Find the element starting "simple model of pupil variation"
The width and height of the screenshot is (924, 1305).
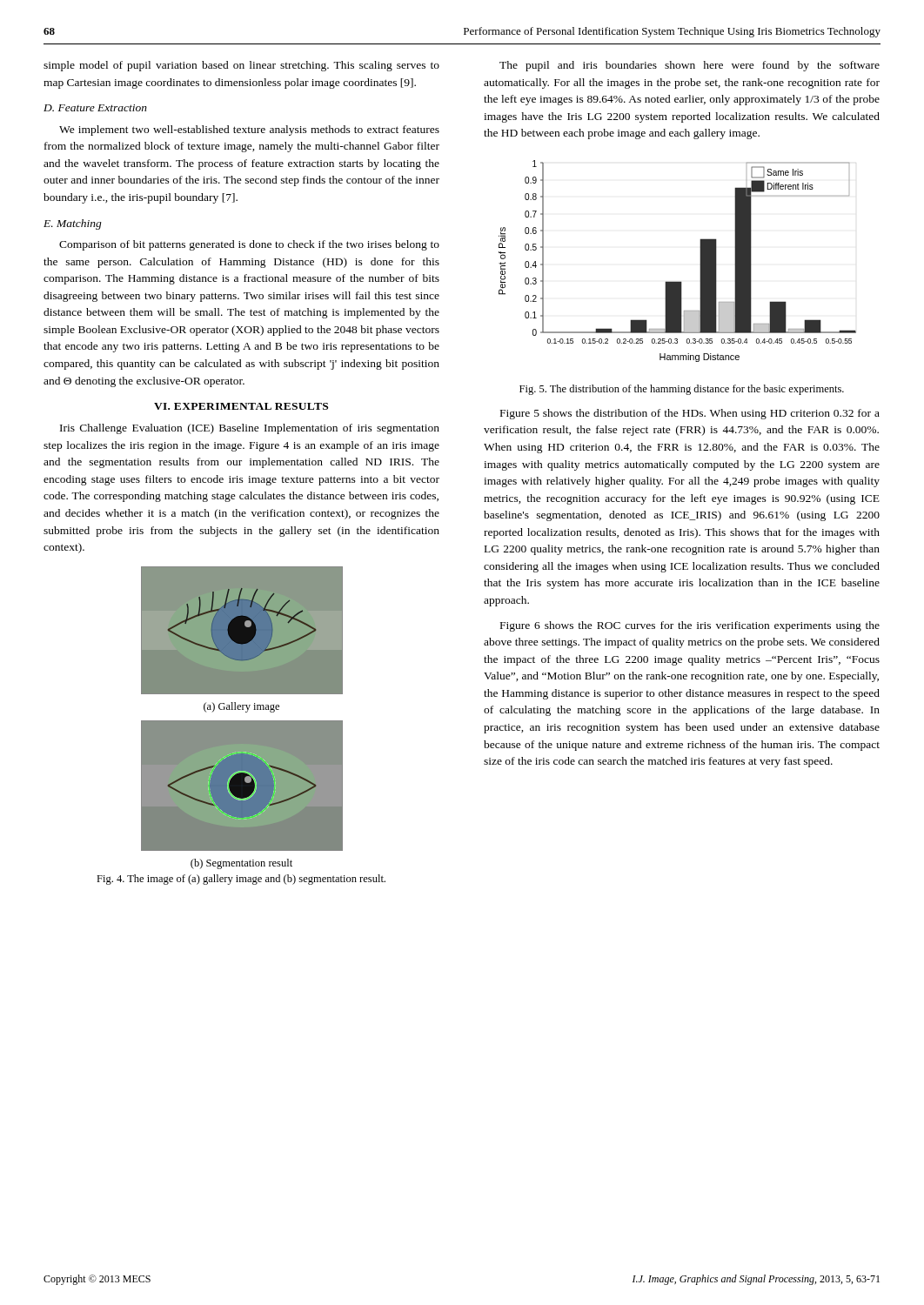(x=241, y=73)
